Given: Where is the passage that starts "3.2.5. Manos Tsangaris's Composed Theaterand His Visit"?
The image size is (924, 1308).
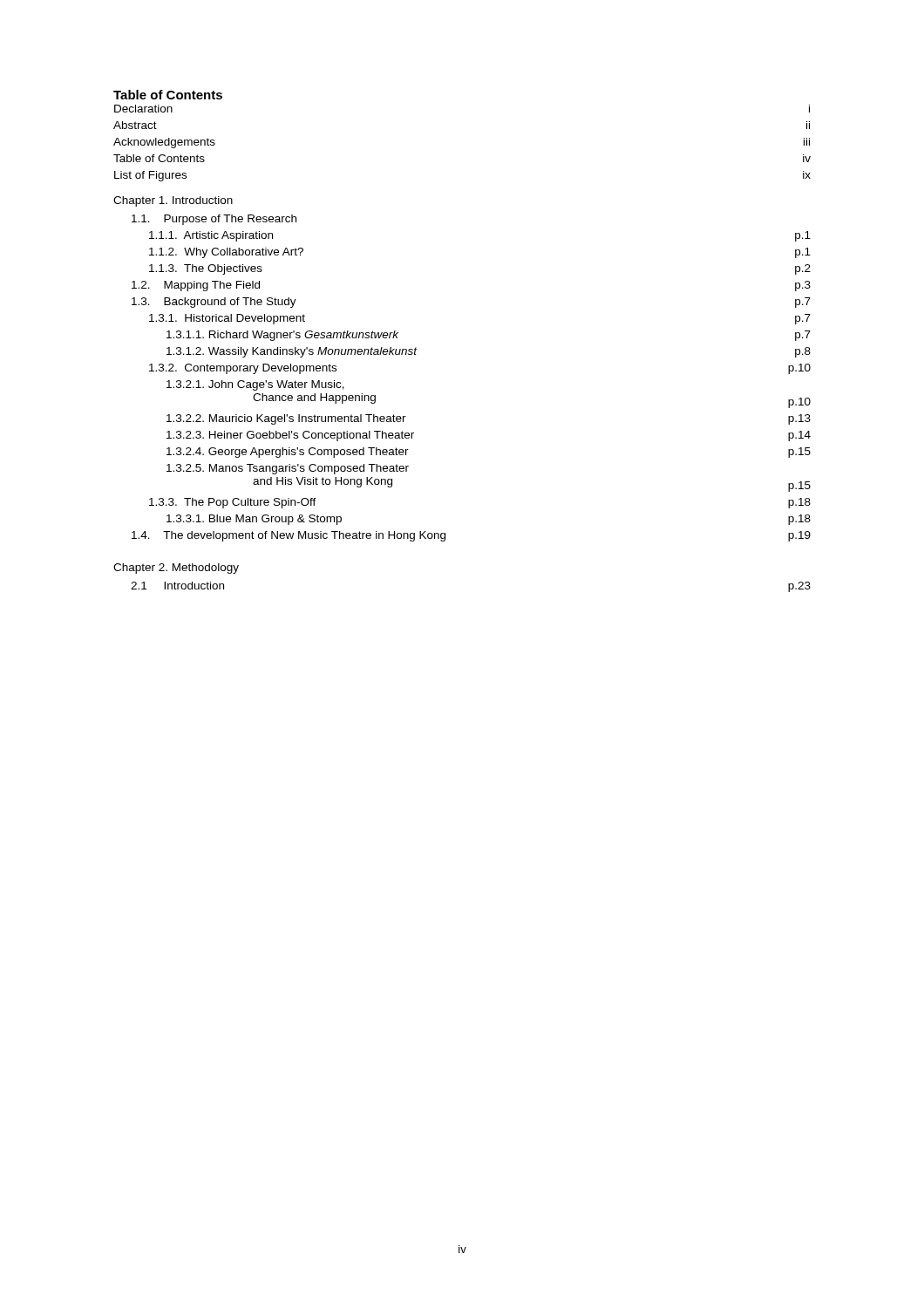Looking at the screenshot, I should 288,469.
